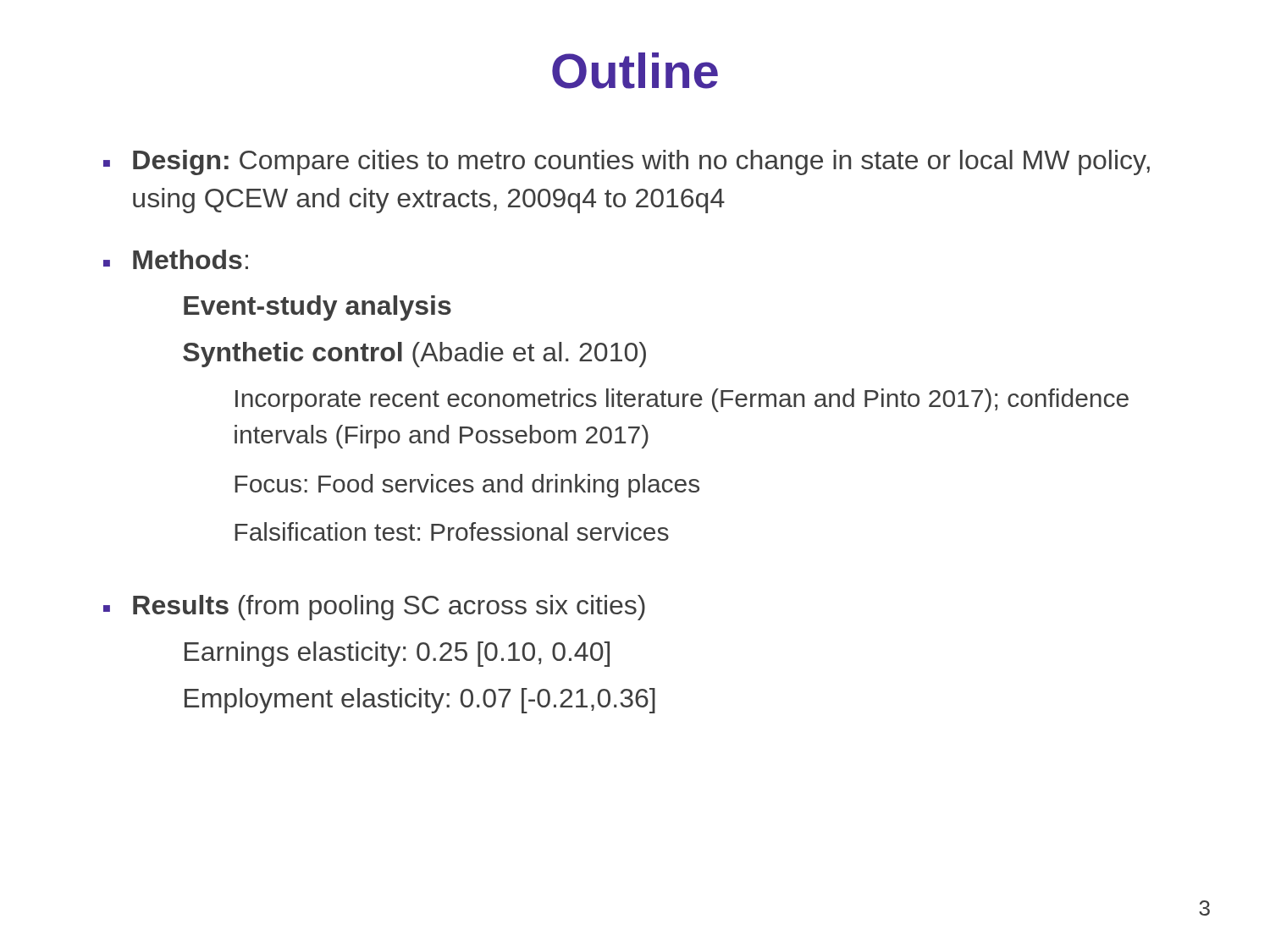Point to "Employment elasticity: 0.07 [-0.21,0.36]"
Image resolution: width=1270 pixels, height=952 pixels.
coord(420,698)
